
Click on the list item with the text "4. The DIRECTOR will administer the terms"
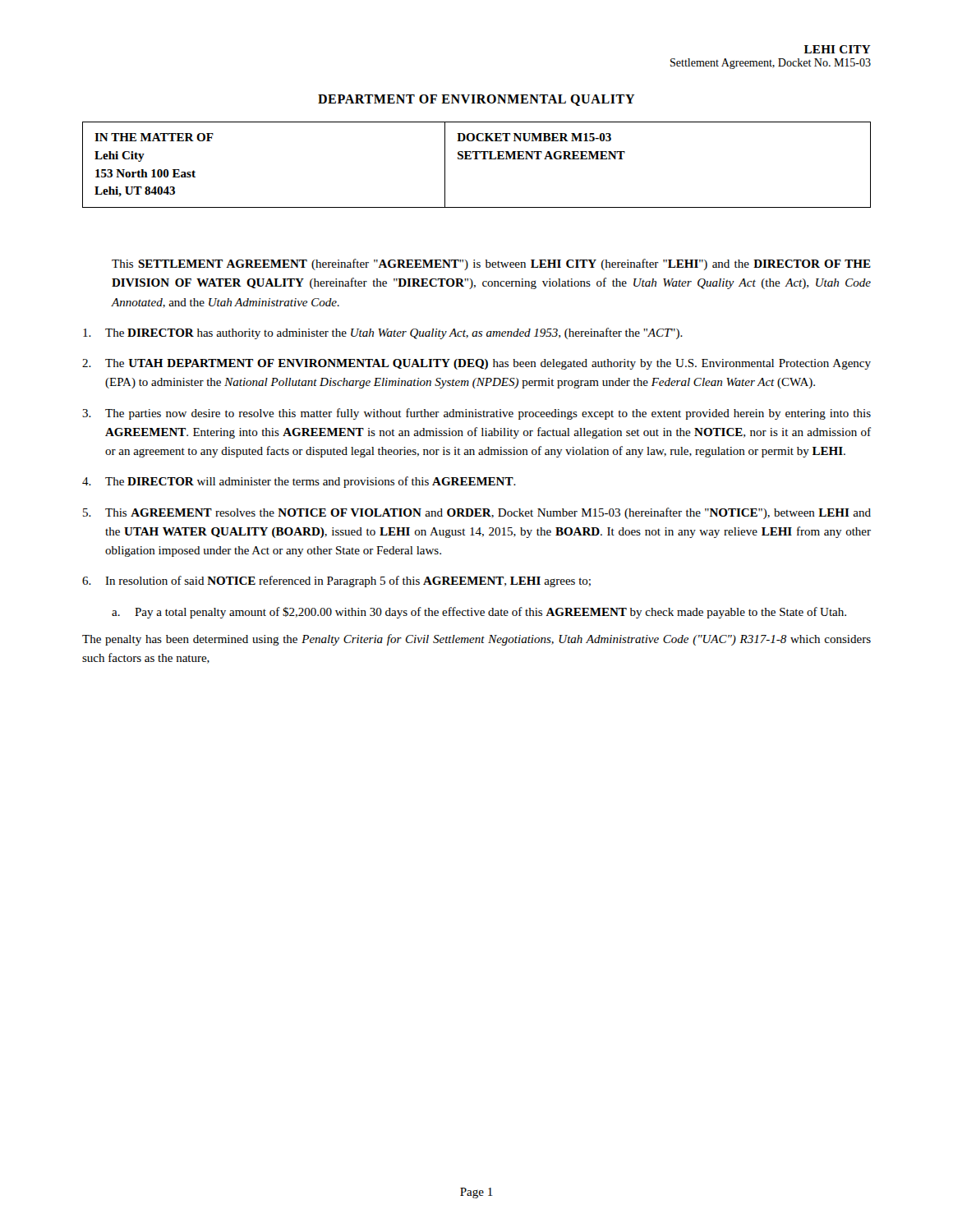point(476,482)
